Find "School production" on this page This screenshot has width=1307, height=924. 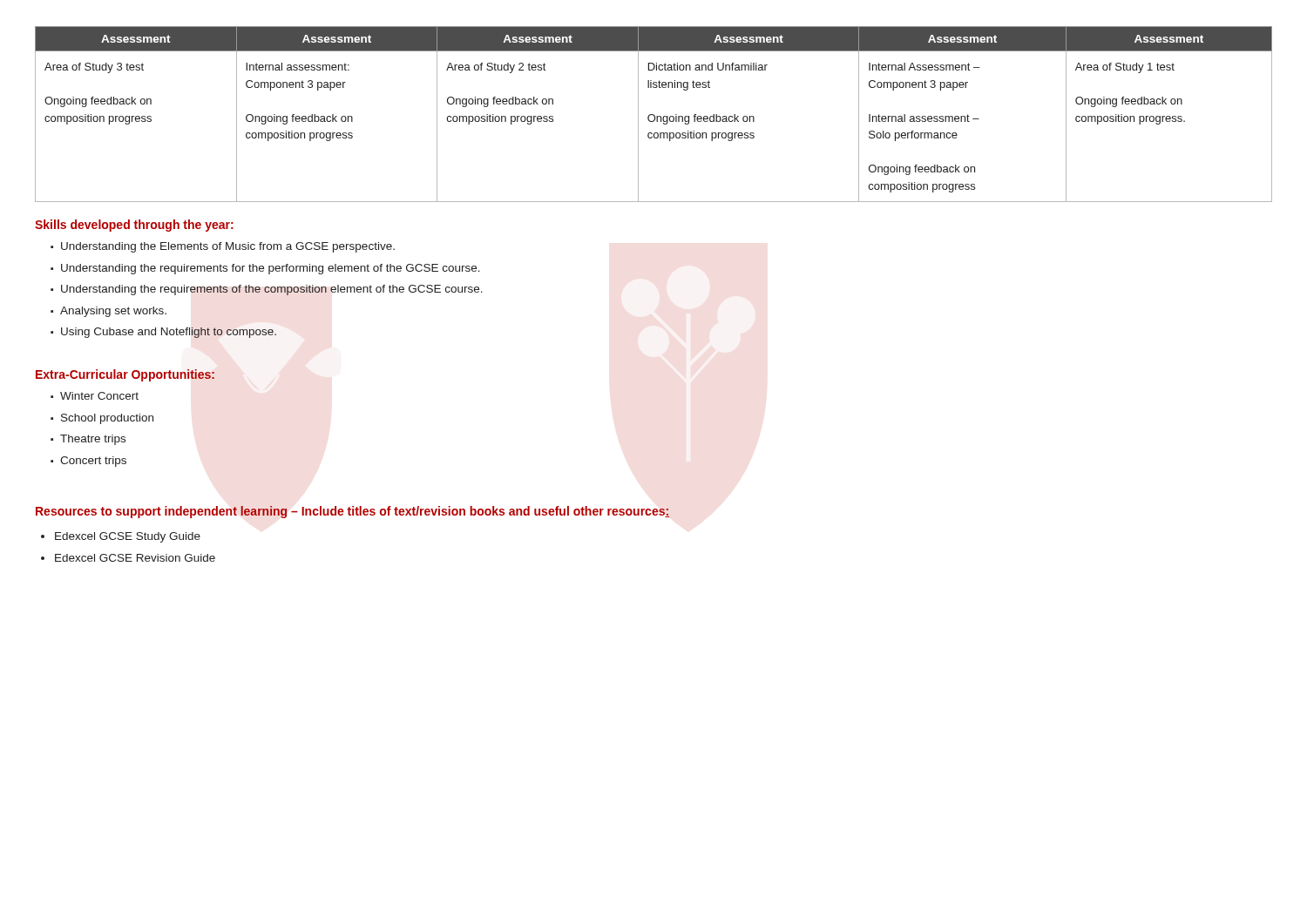102,419
